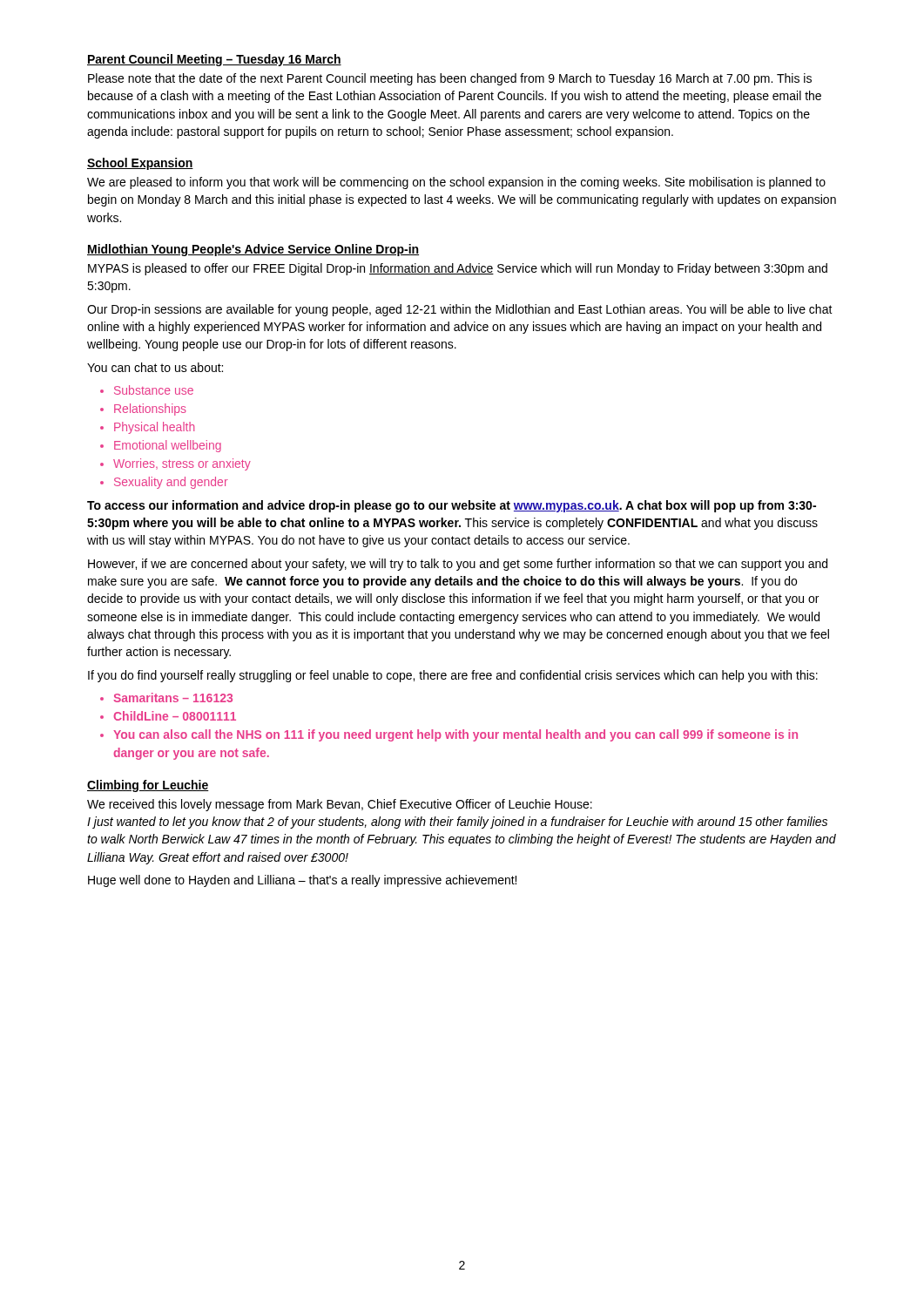Locate the block starting "You can also call the"
The image size is (924, 1307).
coord(456,744)
